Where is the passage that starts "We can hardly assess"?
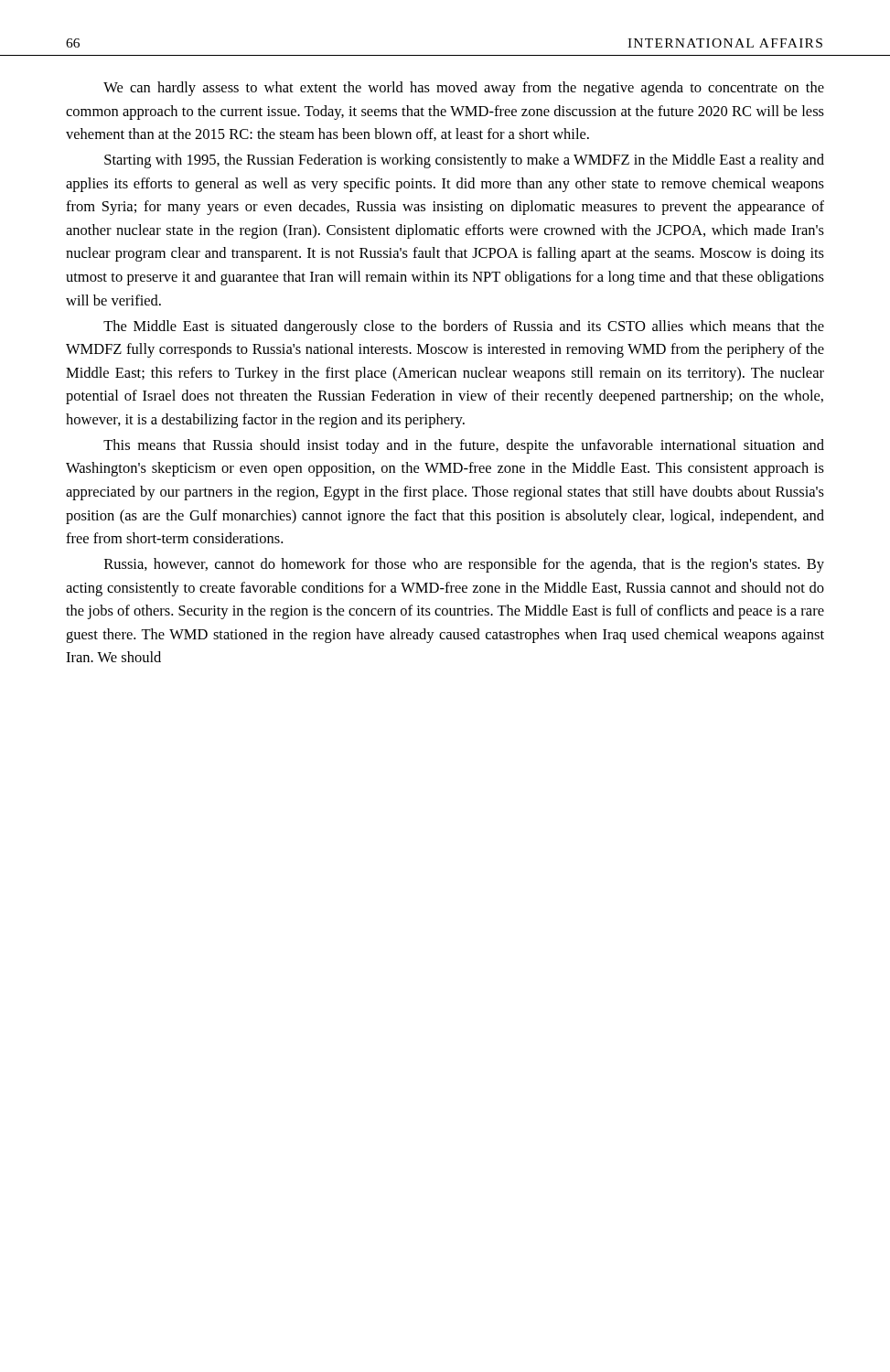This screenshot has height=1372, width=890. [x=445, y=111]
